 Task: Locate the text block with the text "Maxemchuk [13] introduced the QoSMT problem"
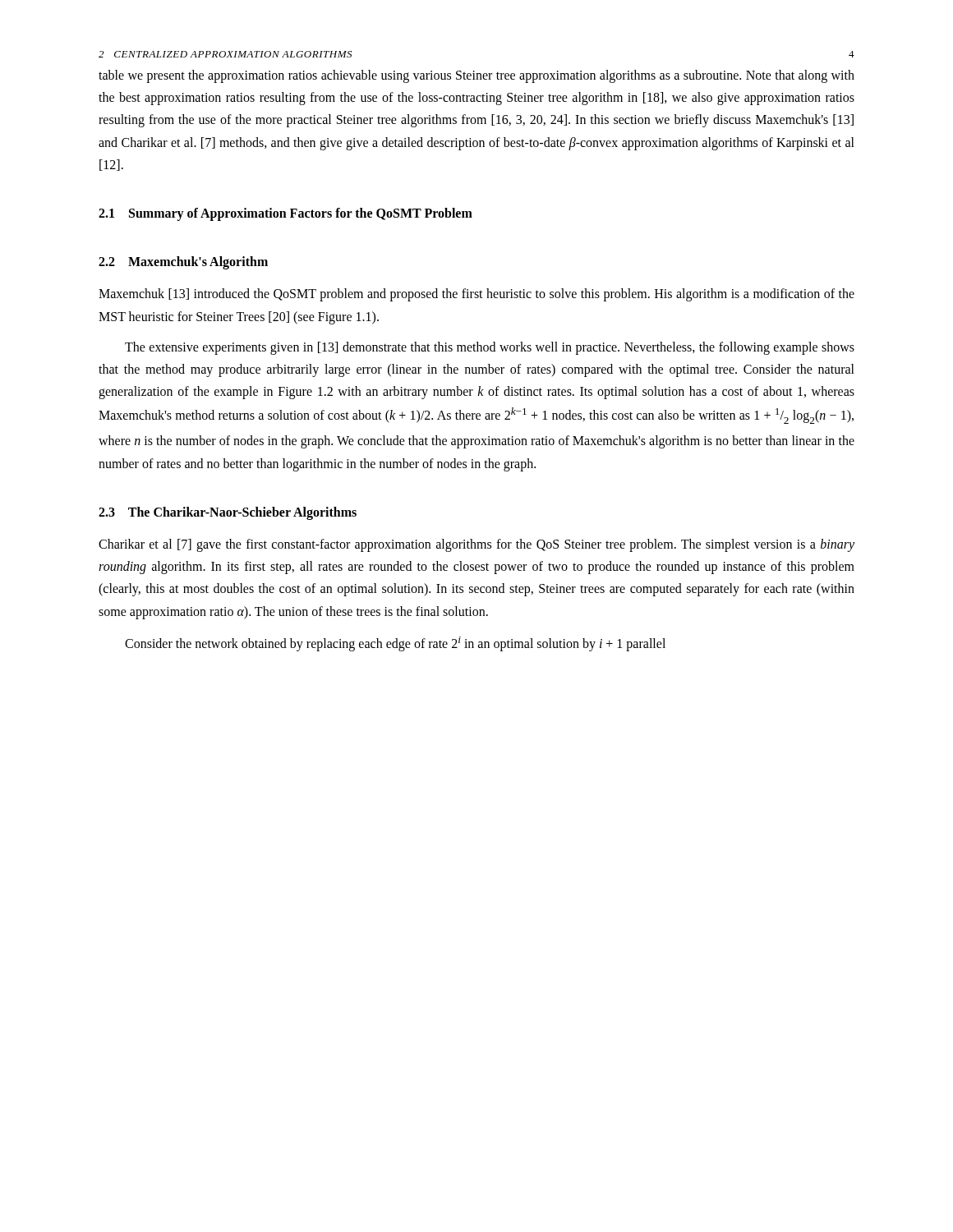tap(476, 305)
